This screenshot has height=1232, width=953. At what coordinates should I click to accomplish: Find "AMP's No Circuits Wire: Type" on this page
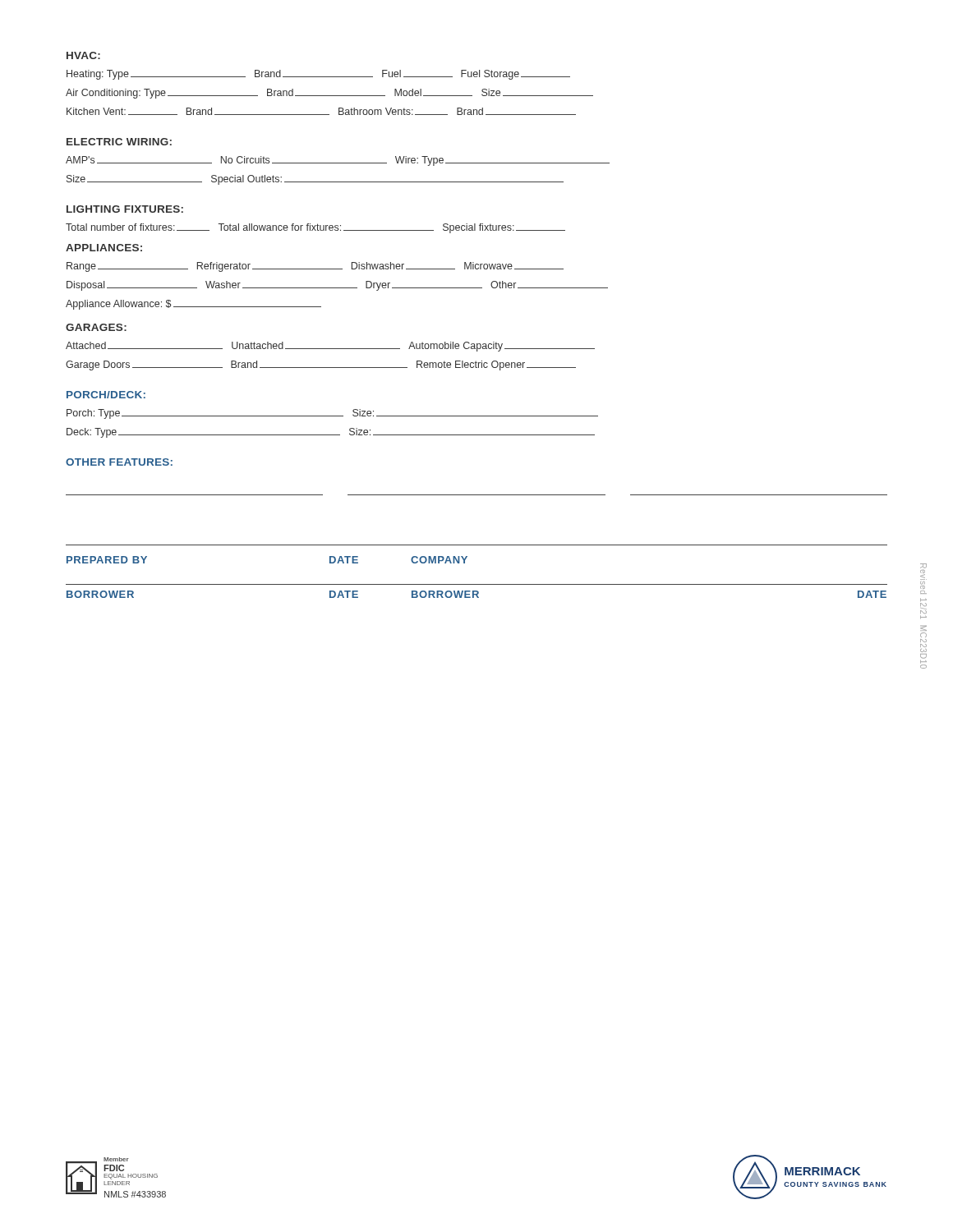click(x=338, y=159)
